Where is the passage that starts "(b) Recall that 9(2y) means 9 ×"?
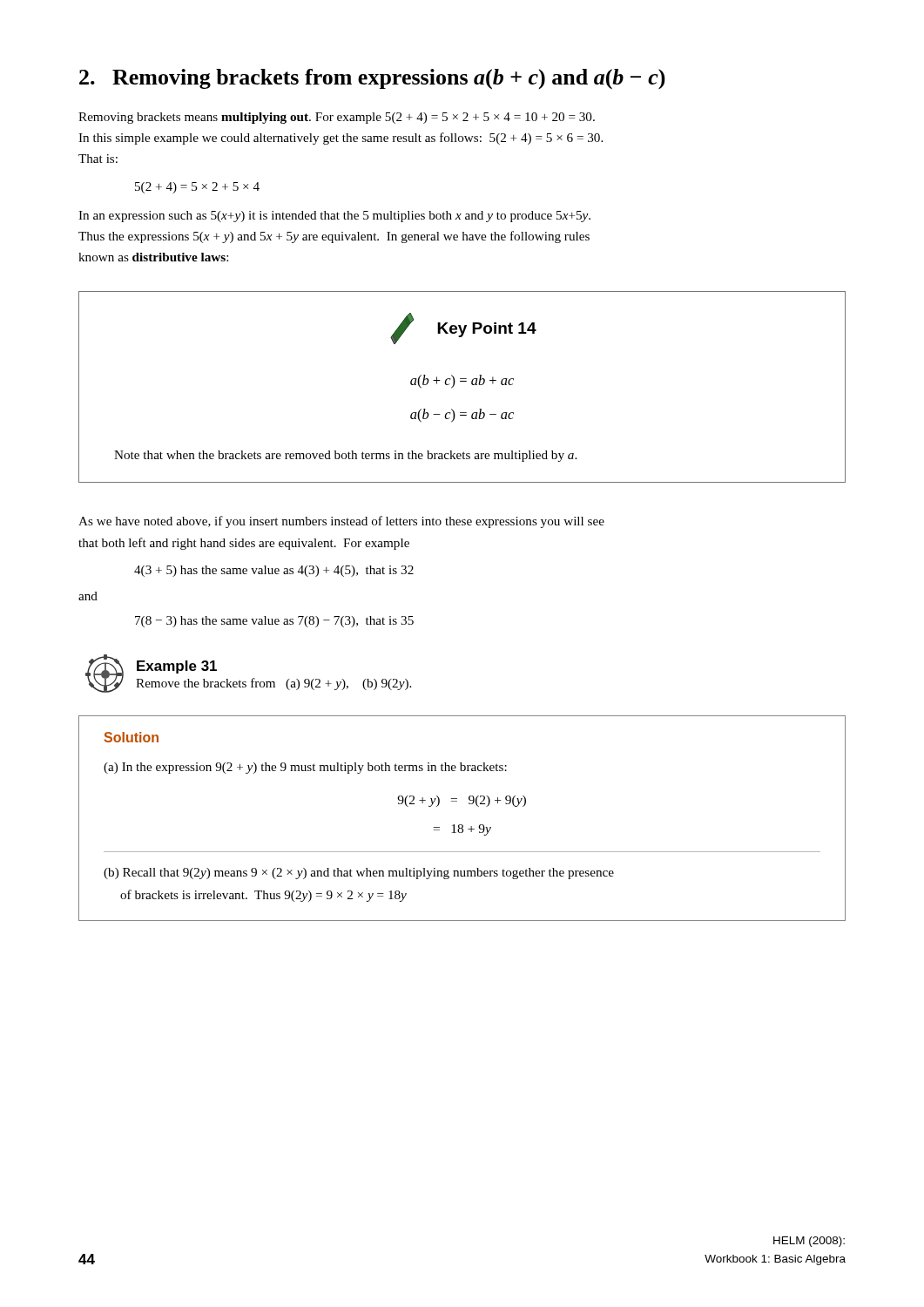Viewport: 924px width, 1307px height. tap(359, 883)
